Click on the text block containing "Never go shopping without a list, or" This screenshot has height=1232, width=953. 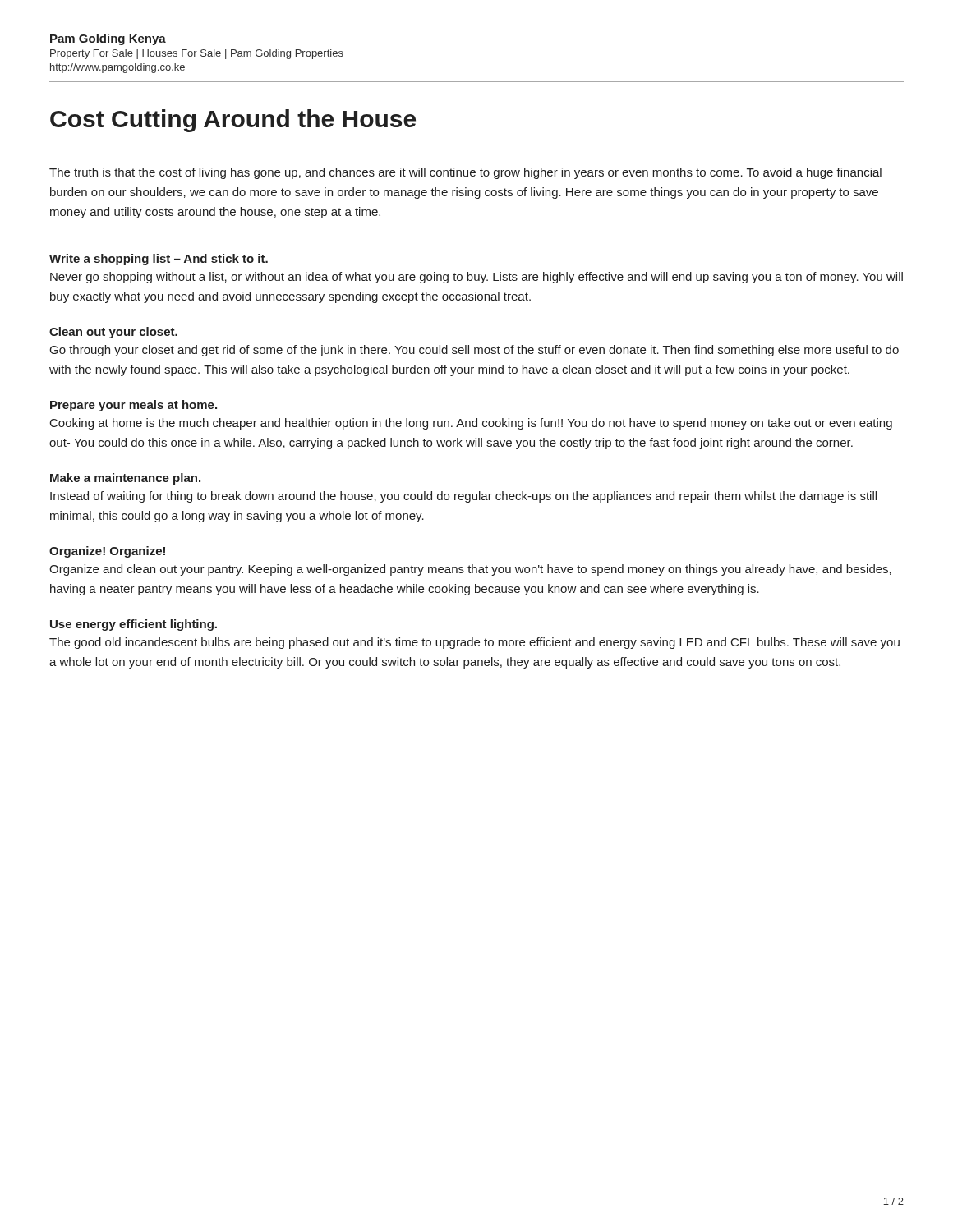pyautogui.click(x=476, y=286)
